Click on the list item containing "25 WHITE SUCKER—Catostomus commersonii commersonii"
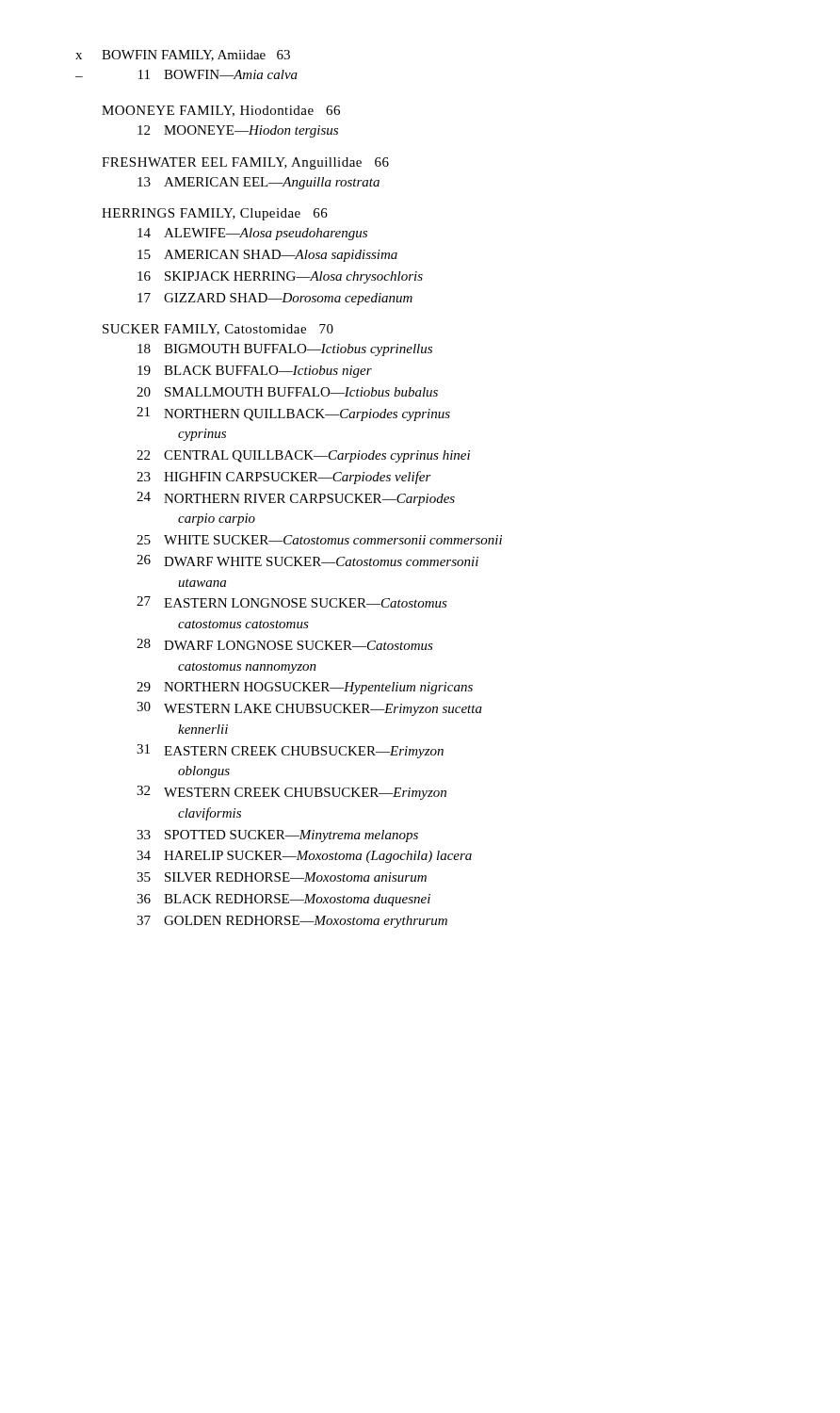Viewport: 840px width, 1413px height. [x=302, y=541]
